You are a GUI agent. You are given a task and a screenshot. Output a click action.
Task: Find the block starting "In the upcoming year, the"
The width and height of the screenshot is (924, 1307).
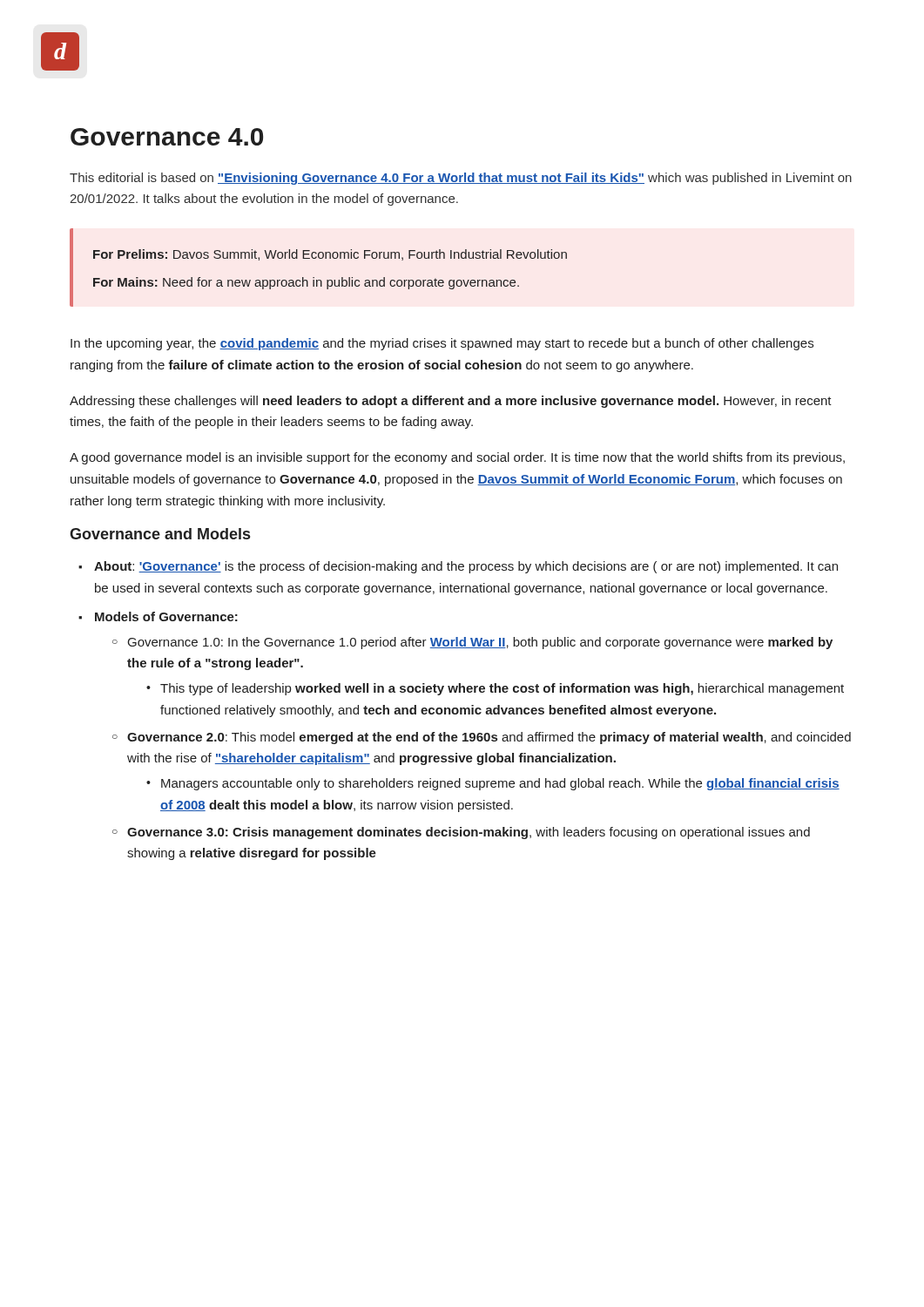(442, 354)
